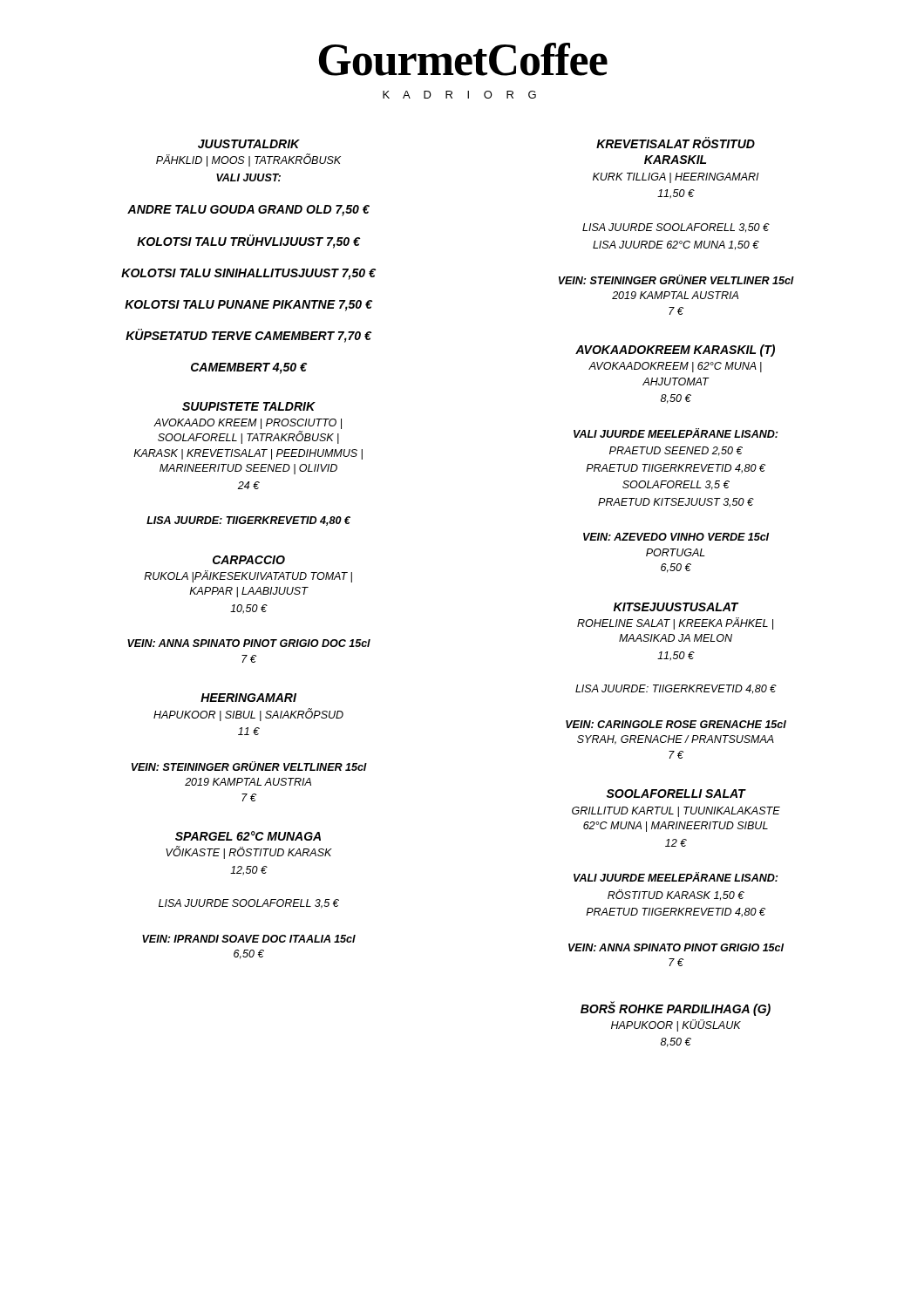Where is the section header that starts "BORŠ ROHKE PARDILIHAGA"?
Viewport: 924px width, 1308px height.
coord(676,1026)
